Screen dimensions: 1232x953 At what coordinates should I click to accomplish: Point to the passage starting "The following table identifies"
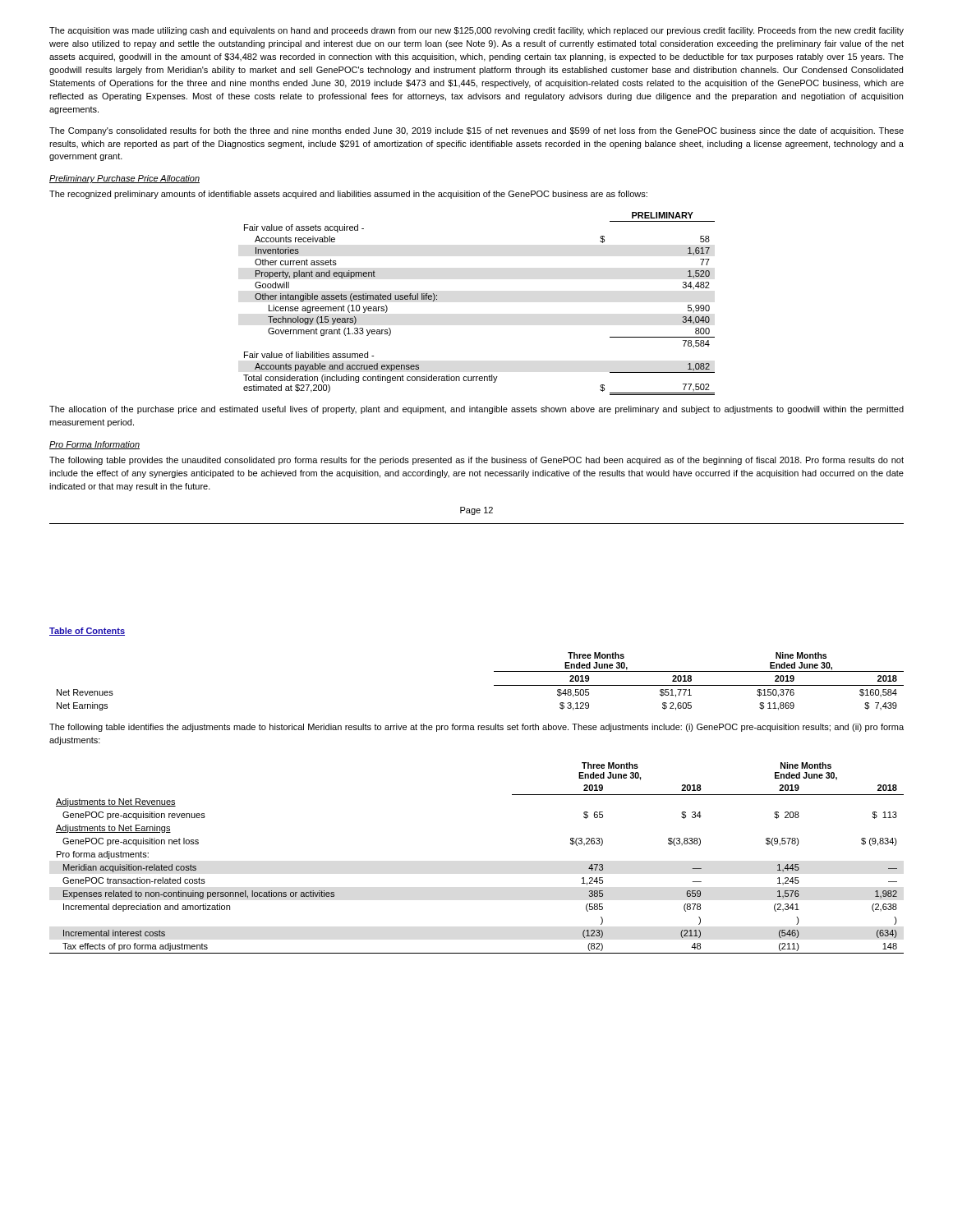click(x=476, y=733)
